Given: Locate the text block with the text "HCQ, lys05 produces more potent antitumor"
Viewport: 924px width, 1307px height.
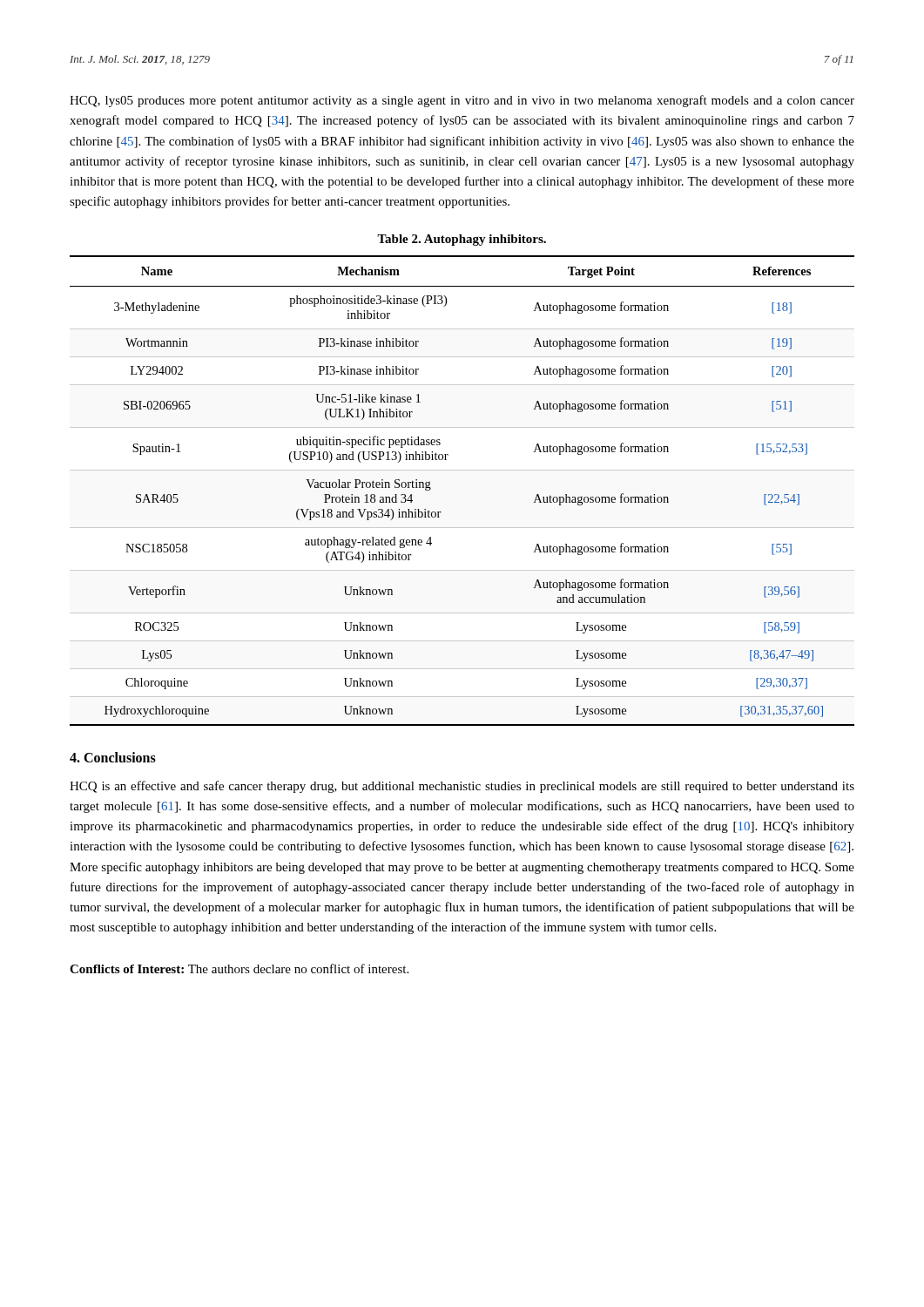Looking at the screenshot, I should [x=462, y=151].
